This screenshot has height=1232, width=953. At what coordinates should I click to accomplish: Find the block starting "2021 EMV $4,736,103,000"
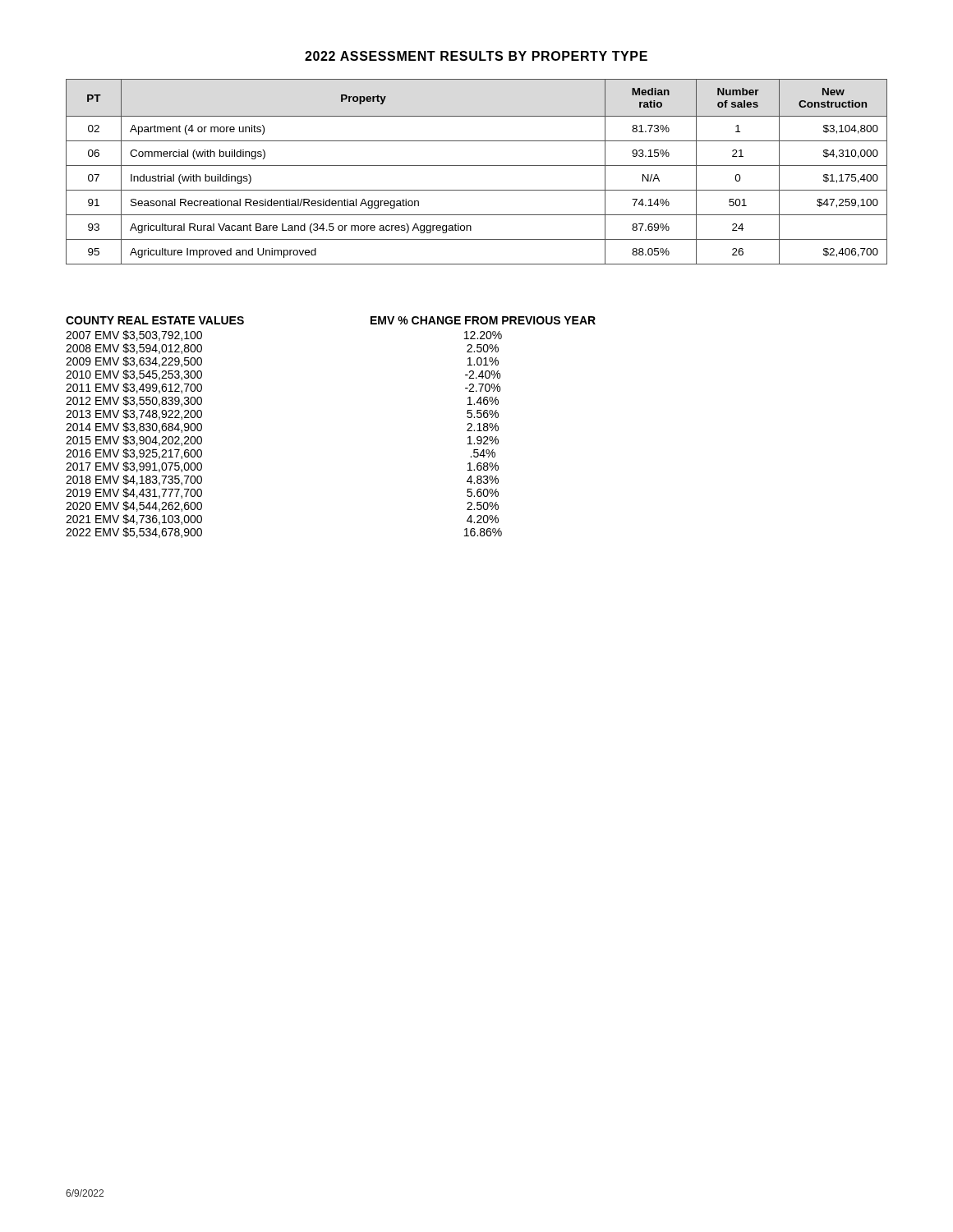point(134,519)
